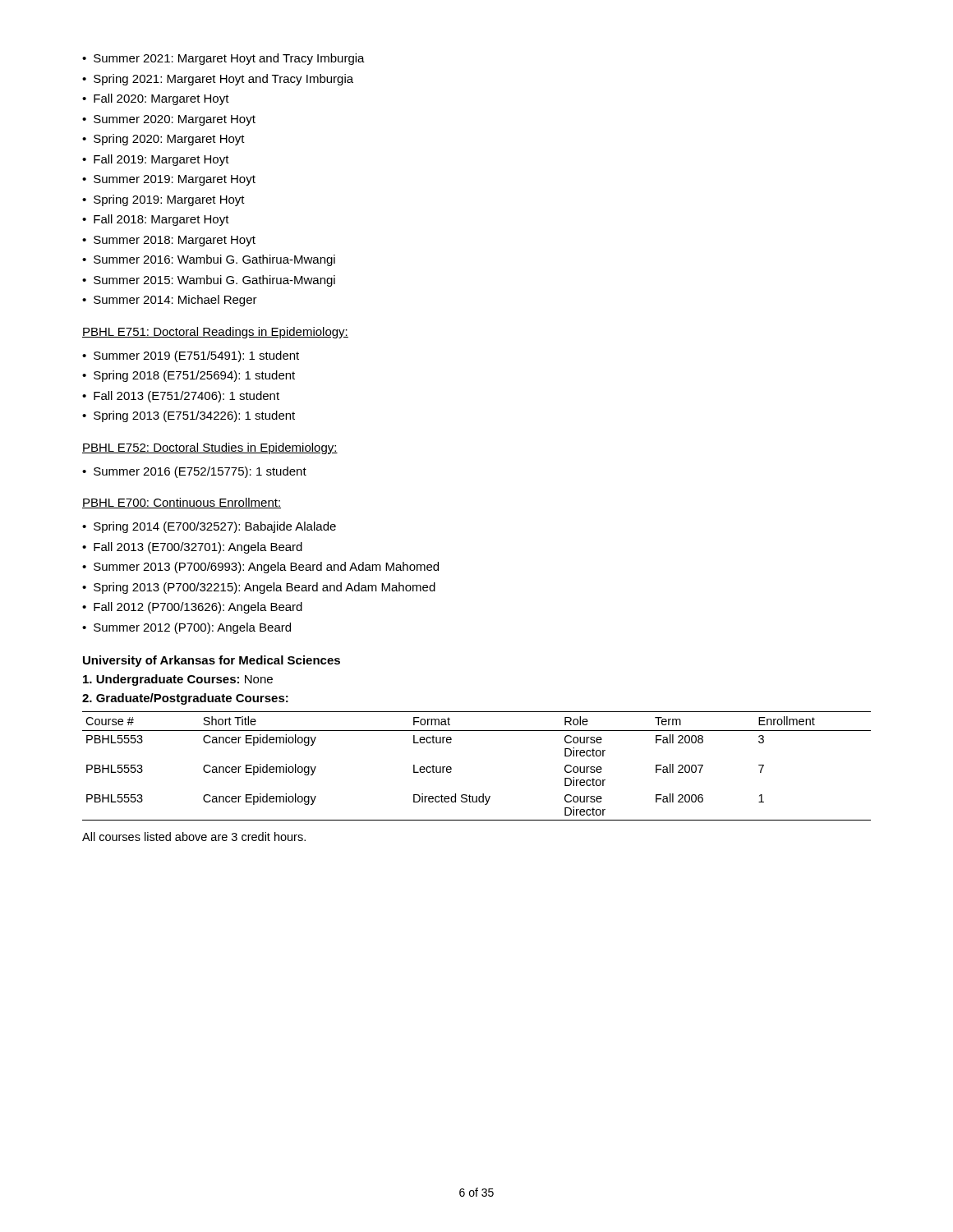Point to the text starting "PBHL E751: Doctoral Readings in Epidemiology:"

215,331
